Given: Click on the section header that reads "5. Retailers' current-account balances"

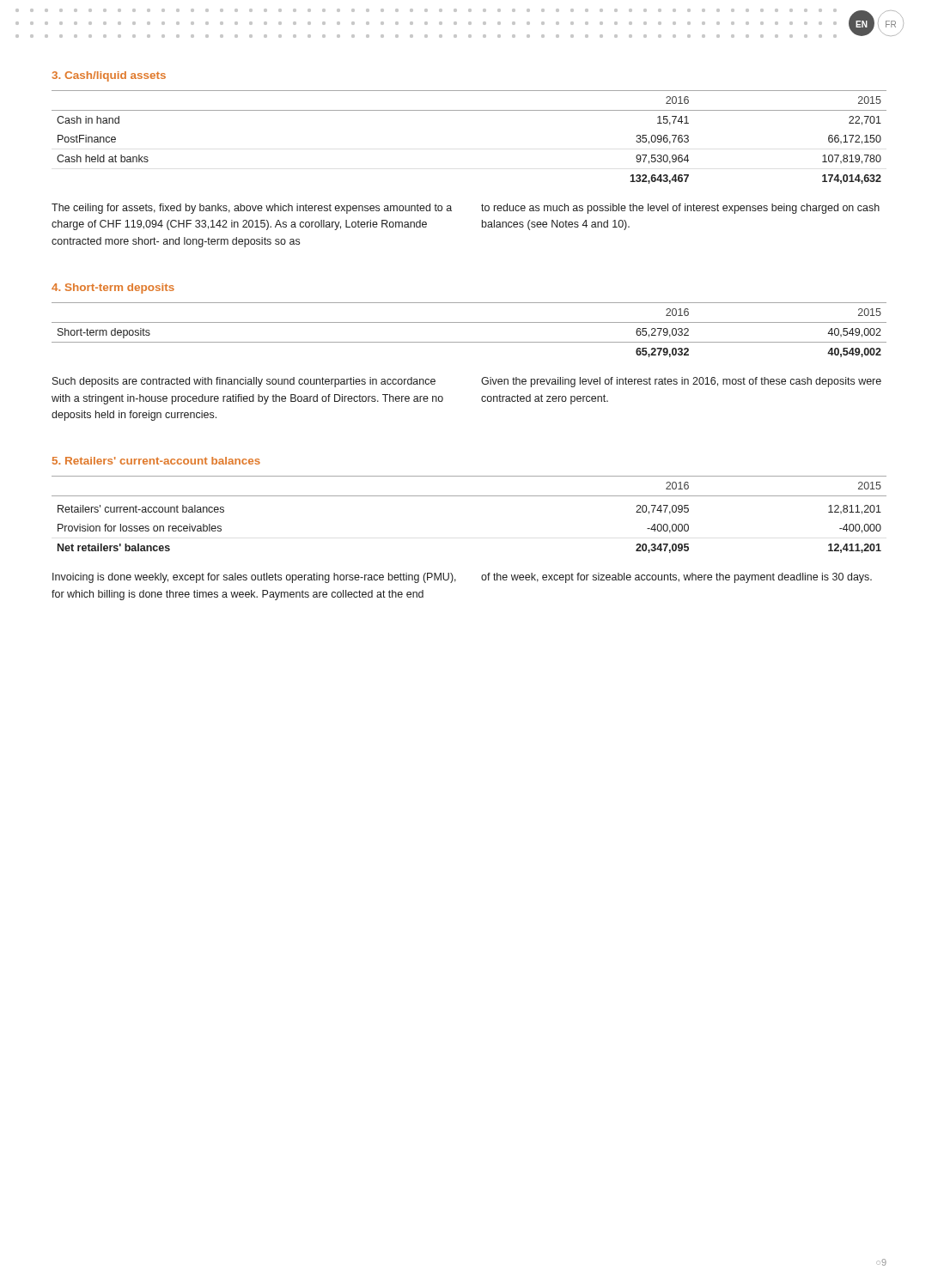Looking at the screenshot, I should point(156,461).
